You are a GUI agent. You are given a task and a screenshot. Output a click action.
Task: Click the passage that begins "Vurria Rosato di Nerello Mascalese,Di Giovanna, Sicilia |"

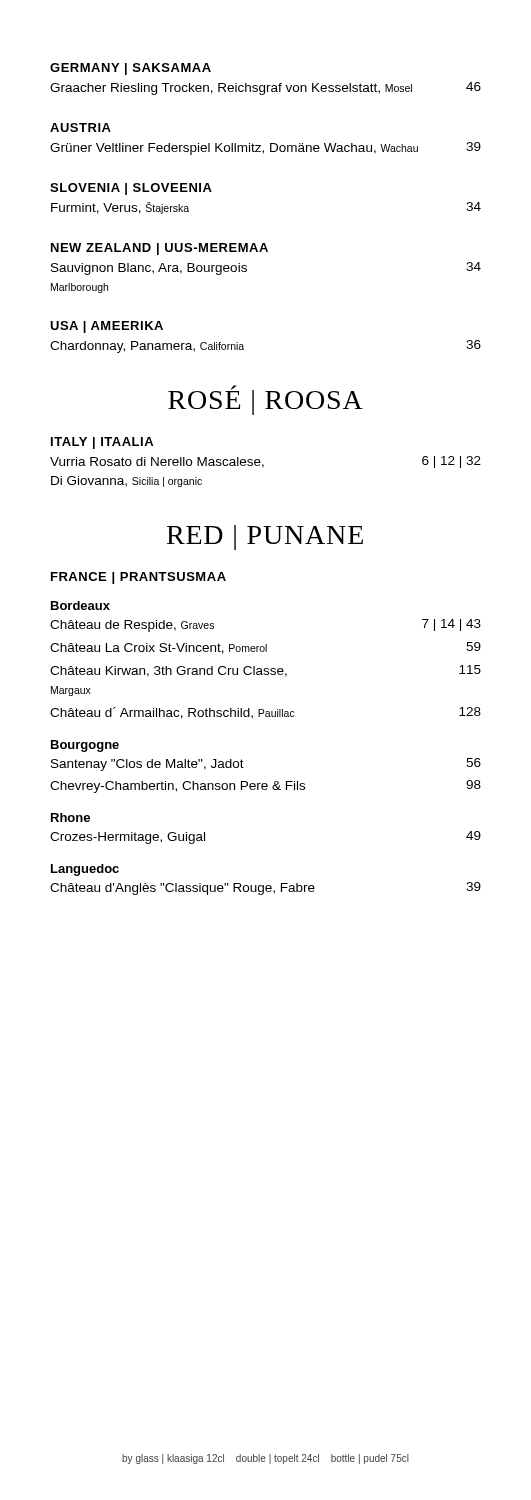click(266, 472)
